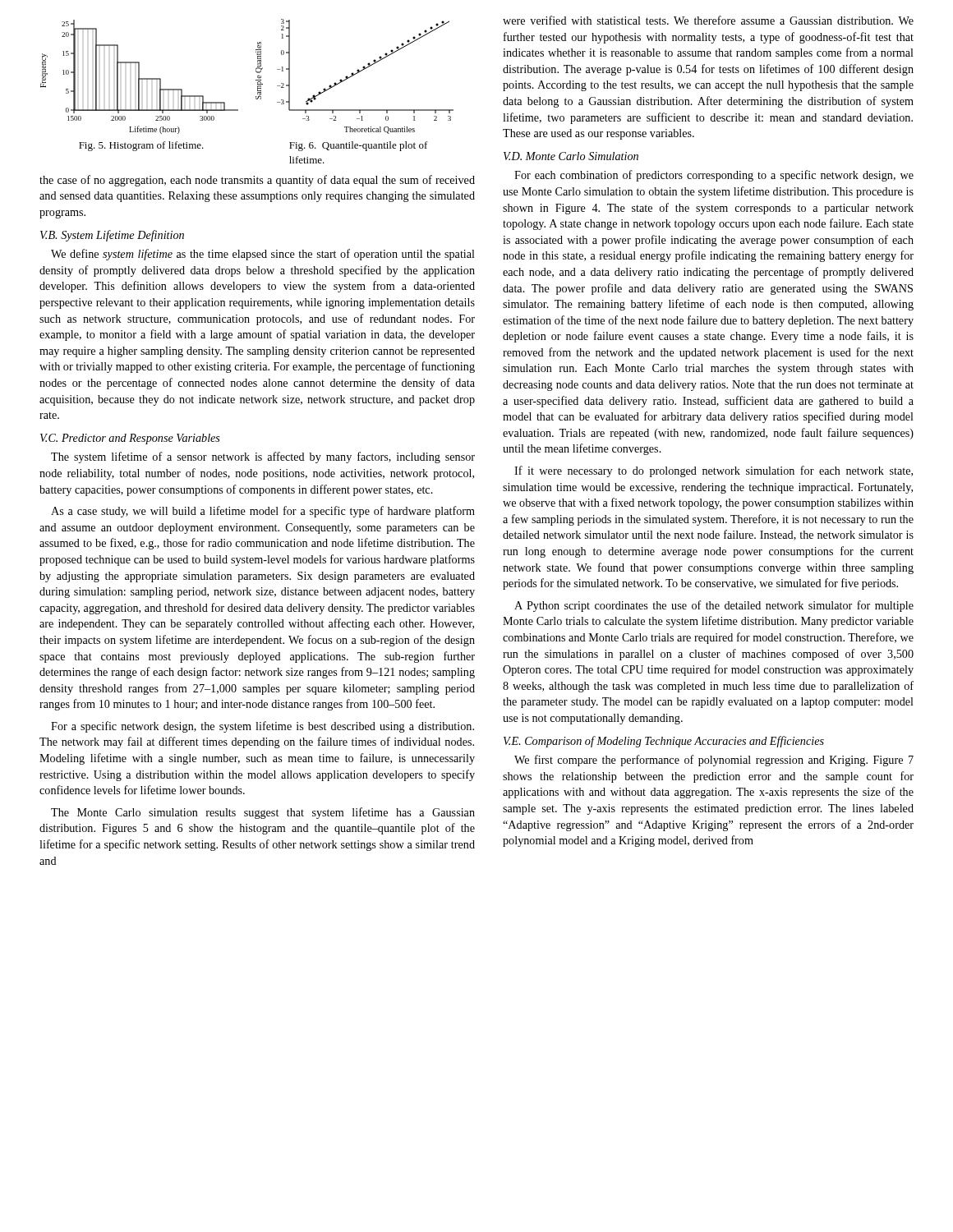This screenshot has height=1232, width=953.
Task: Click on the section header with the text "V.E. Comparison of Modeling"
Action: [663, 740]
